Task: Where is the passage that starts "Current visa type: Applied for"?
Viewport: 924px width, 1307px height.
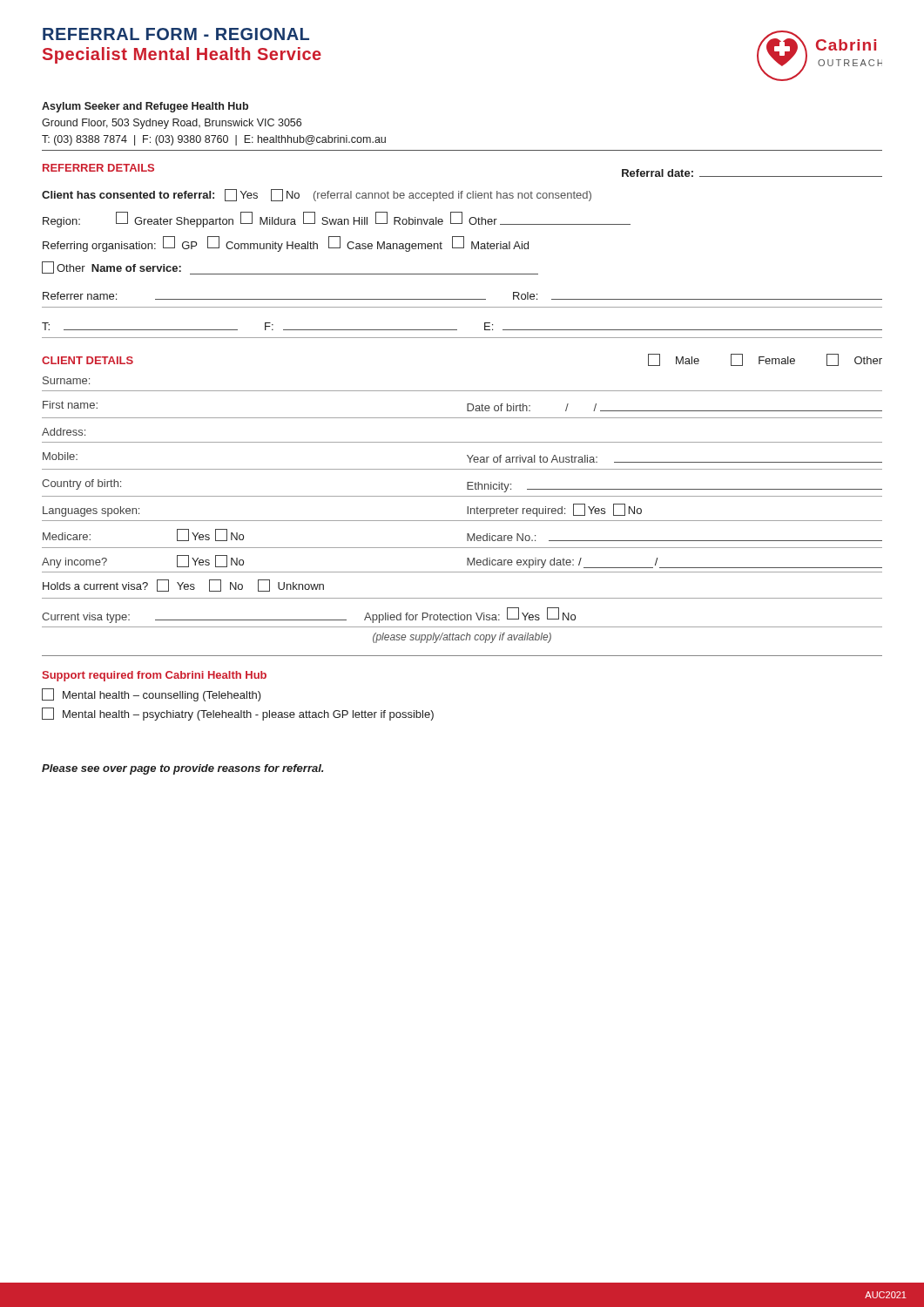Action: [x=309, y=615]
